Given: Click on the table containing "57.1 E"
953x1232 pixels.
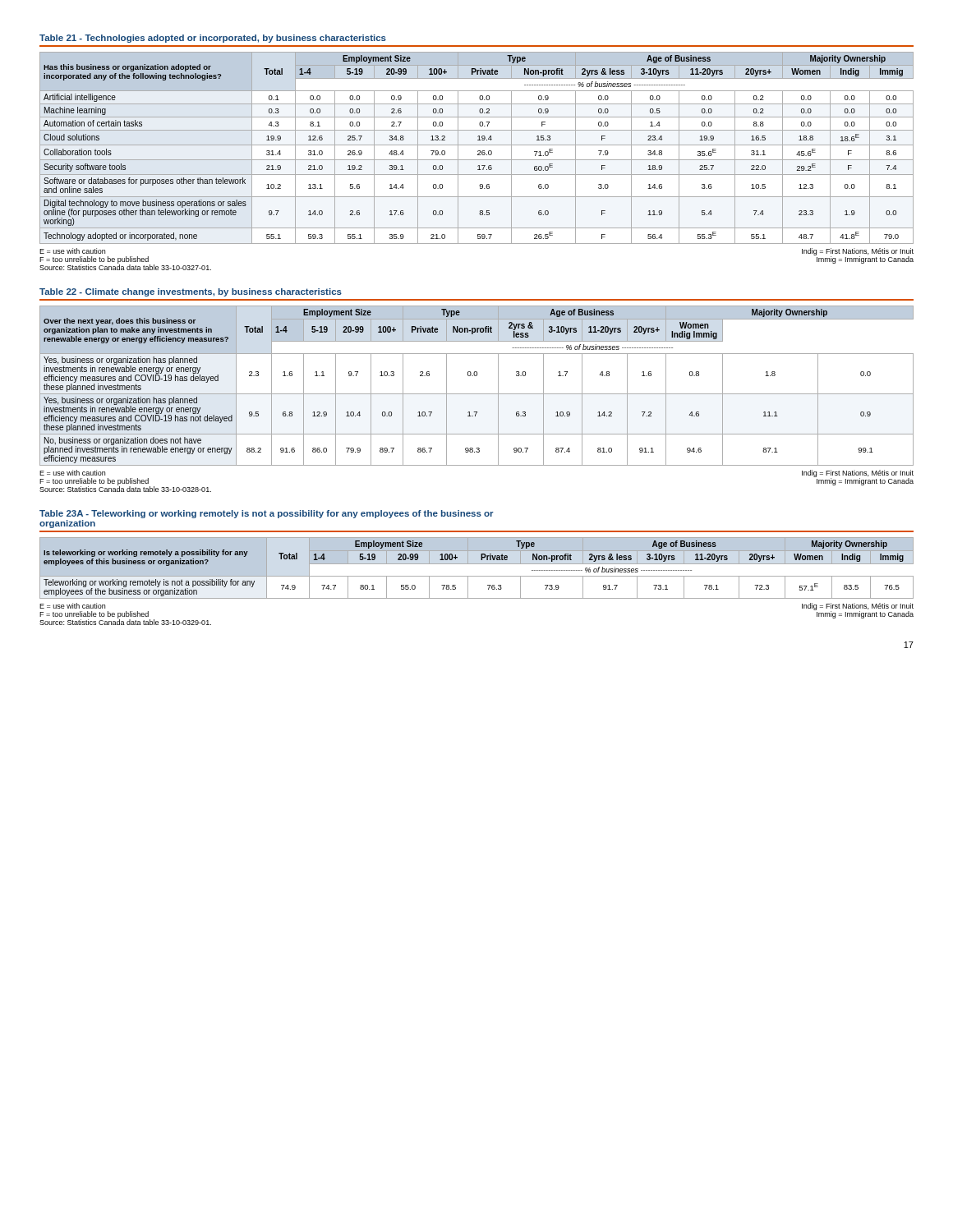Looking at the screenshot, I should [476, 568].
